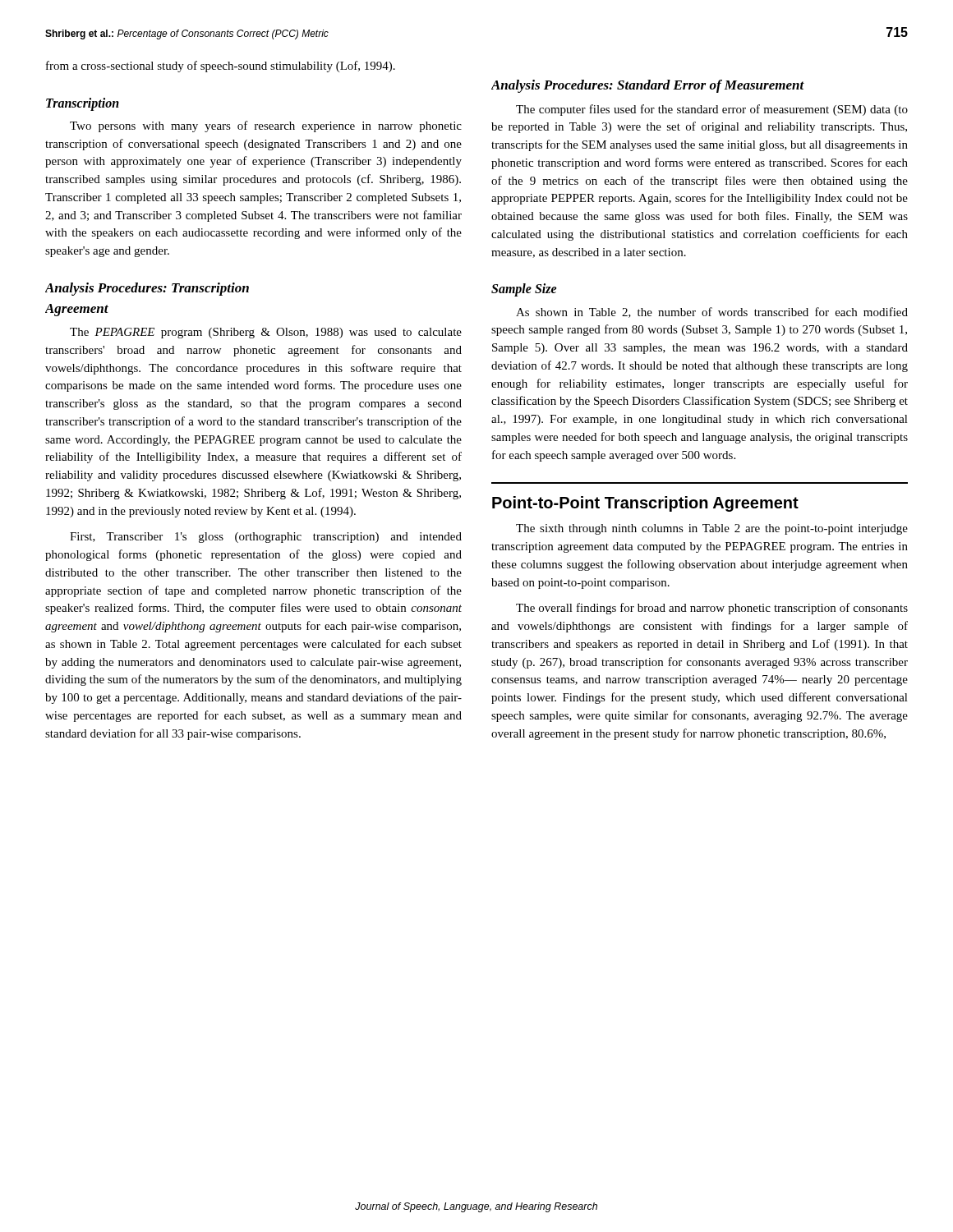The height and width of the screenshot is (1232, 953).
Task: Find the passage starting "Sample Size"
Action: pos(524,289)
